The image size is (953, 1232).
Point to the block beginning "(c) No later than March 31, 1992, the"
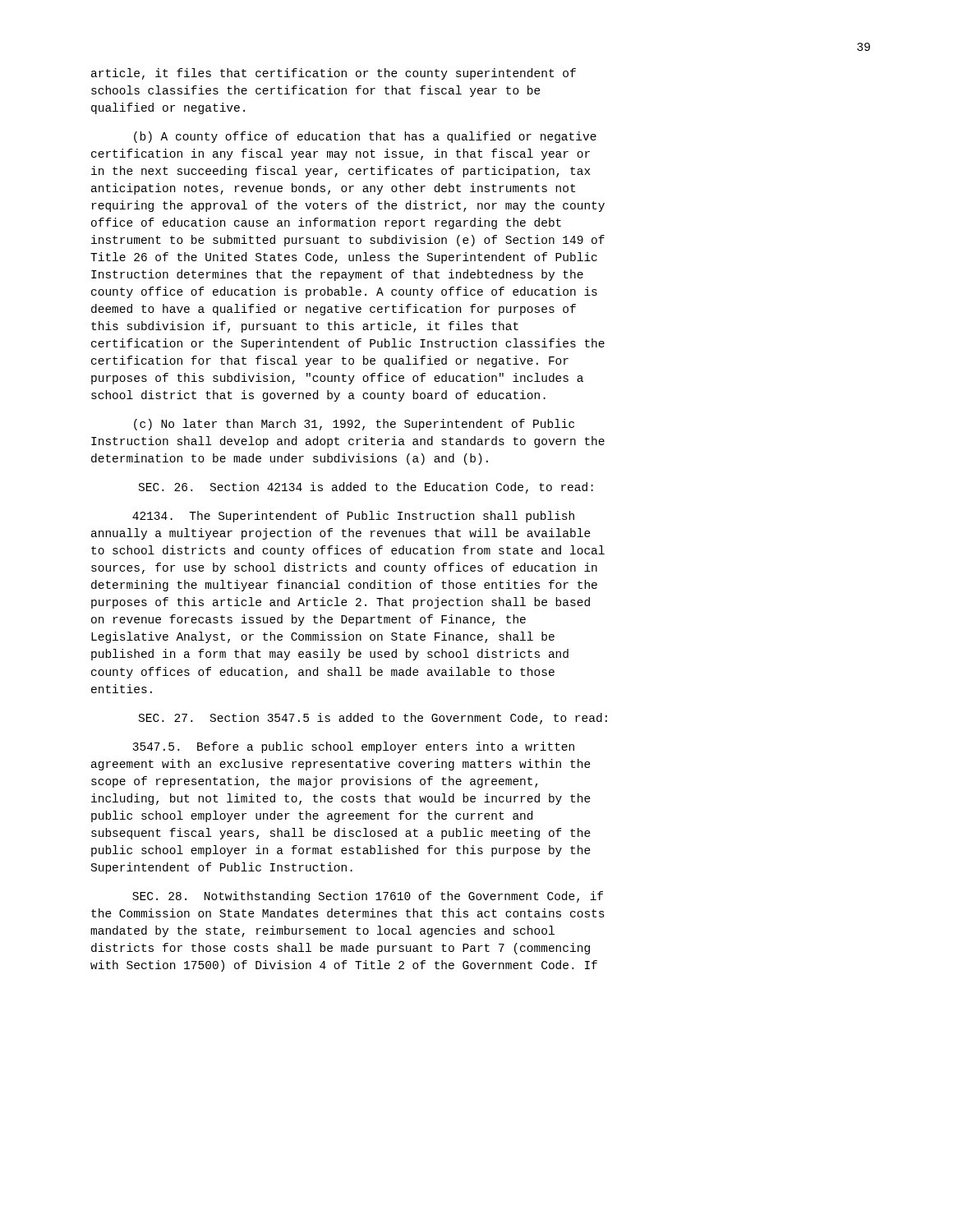click(x=476, y=443)
